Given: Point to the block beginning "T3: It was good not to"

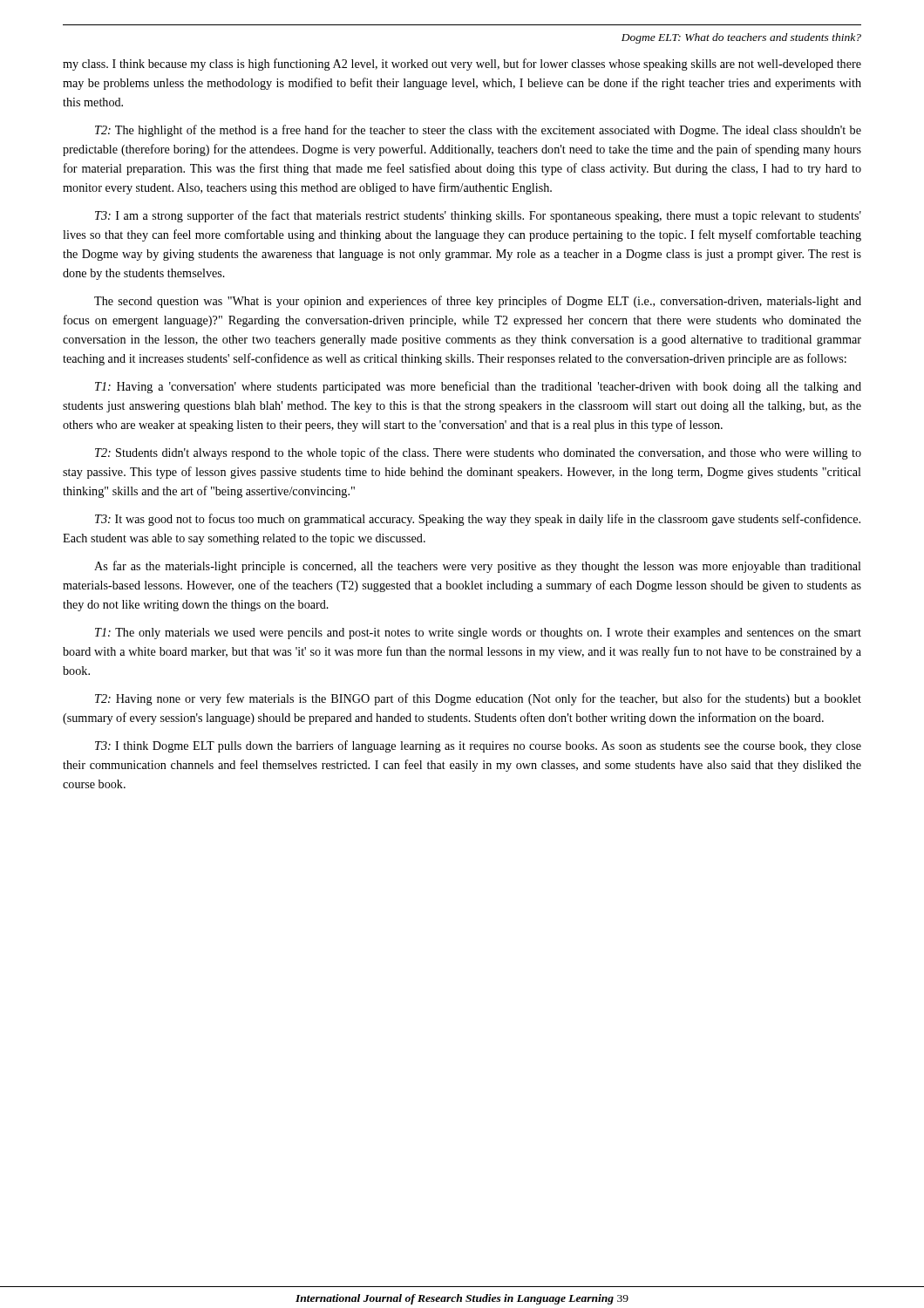Looking at the screenshot, I should 462,528.
